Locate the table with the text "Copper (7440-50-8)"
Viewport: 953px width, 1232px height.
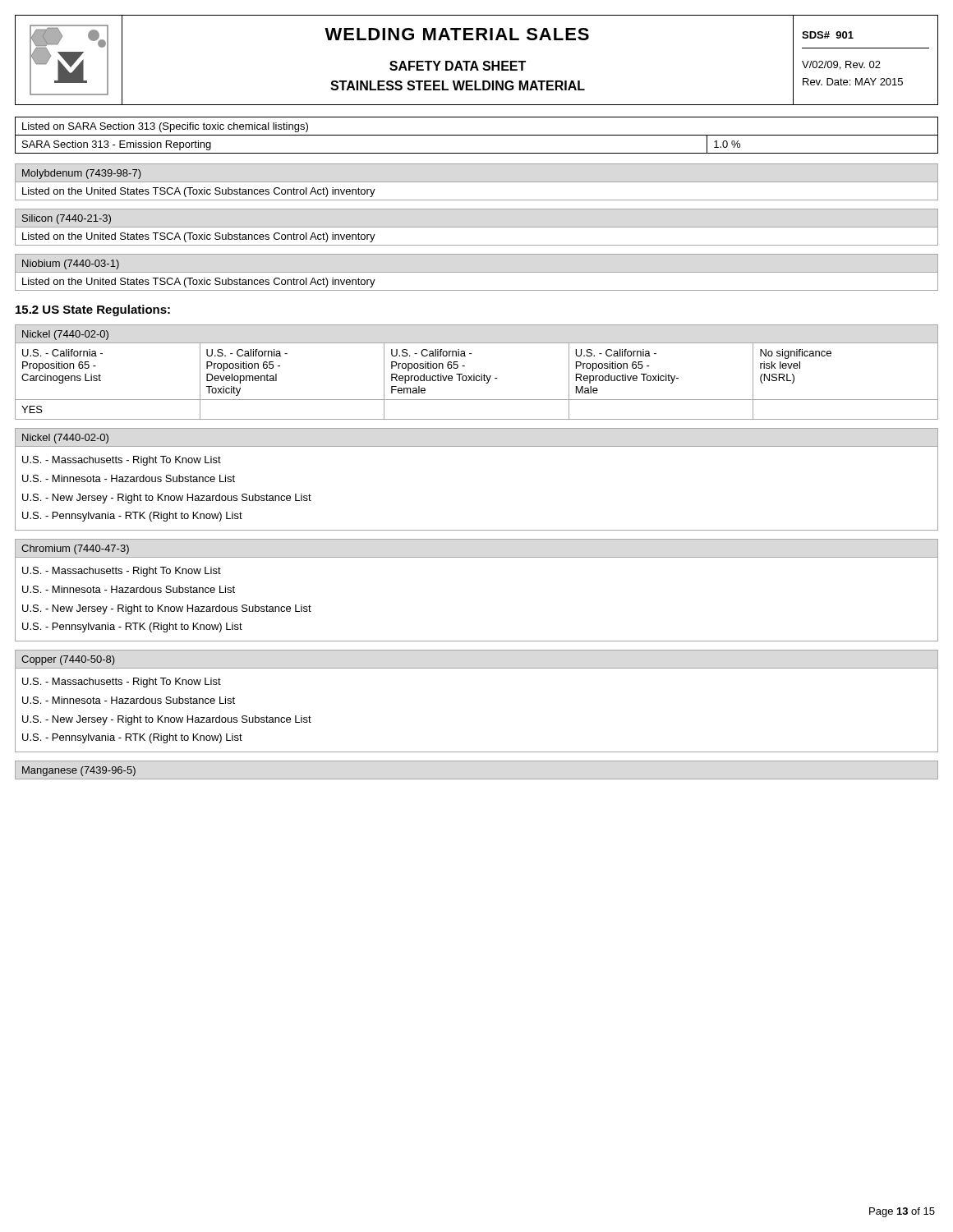476,701
